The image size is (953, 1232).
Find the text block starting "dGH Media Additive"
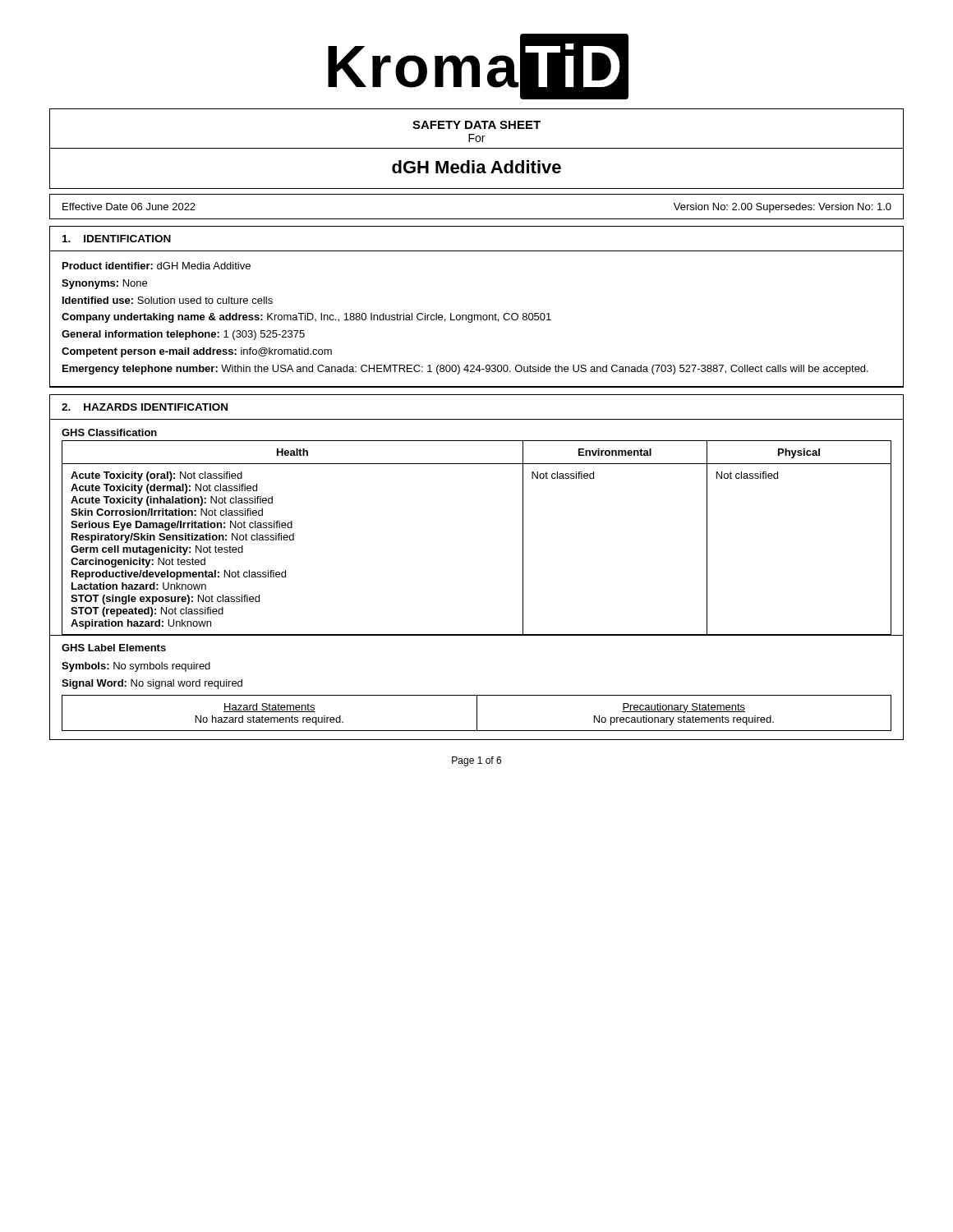[476, 167]
